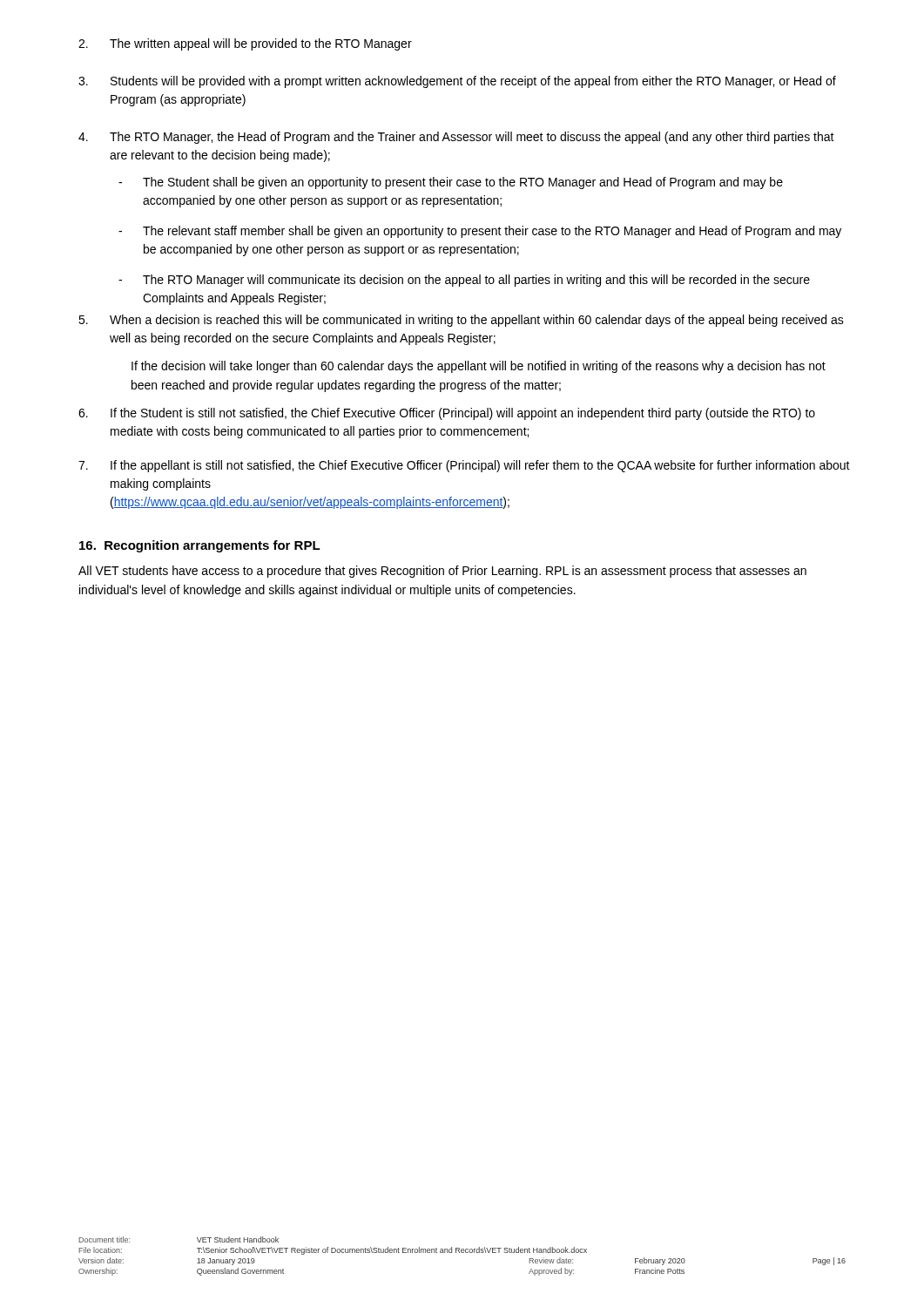Viewport: 924px width, 1307px height.
Task: Select the list item with the text "2. The written appeal will be provided to"
Action: (x=245, y=44)
